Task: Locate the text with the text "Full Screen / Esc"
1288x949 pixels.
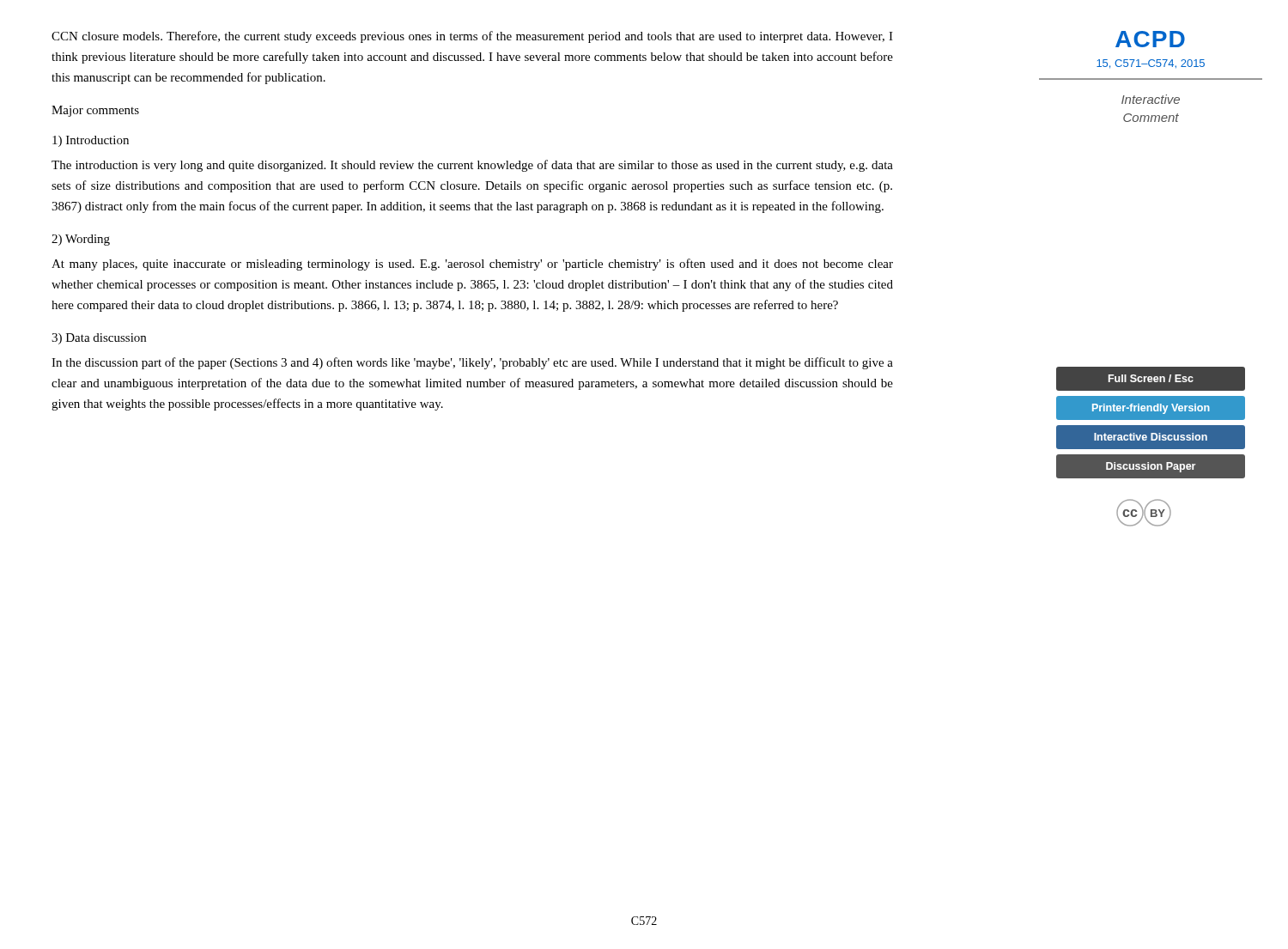Action: click(1151, 379)
